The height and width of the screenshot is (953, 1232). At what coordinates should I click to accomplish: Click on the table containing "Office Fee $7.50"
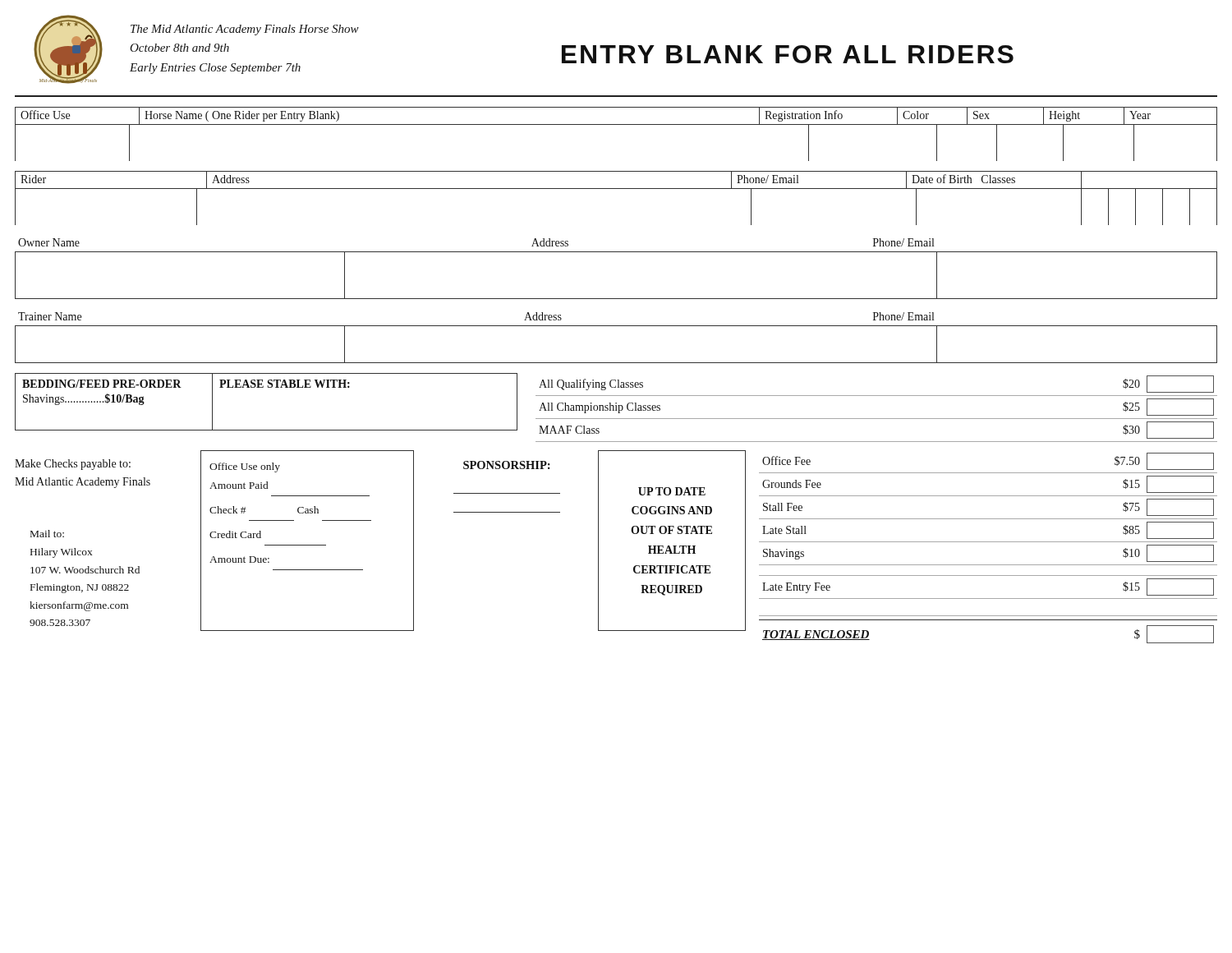(988, 549)
